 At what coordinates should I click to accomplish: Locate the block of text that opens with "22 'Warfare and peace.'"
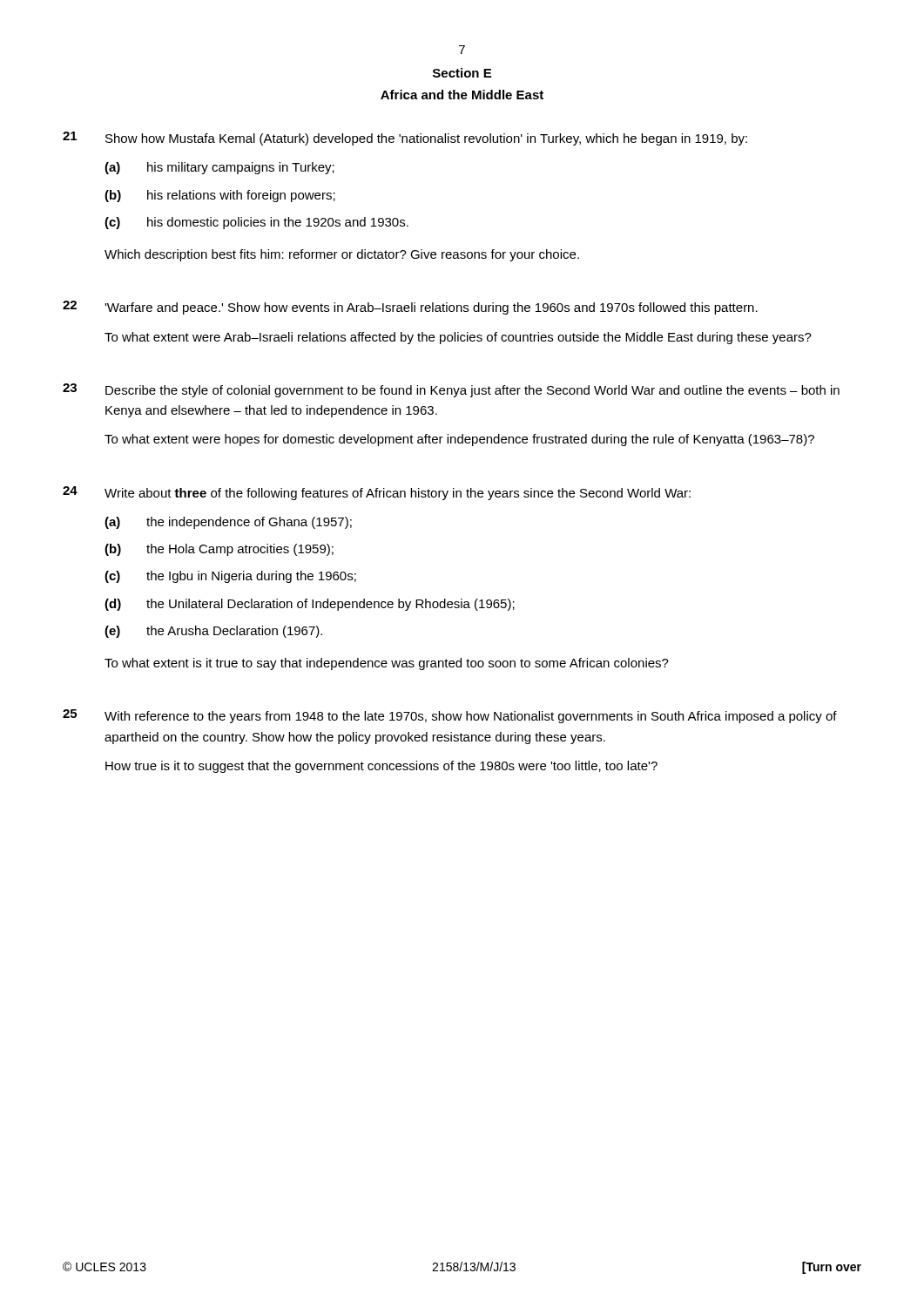pos(462,326)
